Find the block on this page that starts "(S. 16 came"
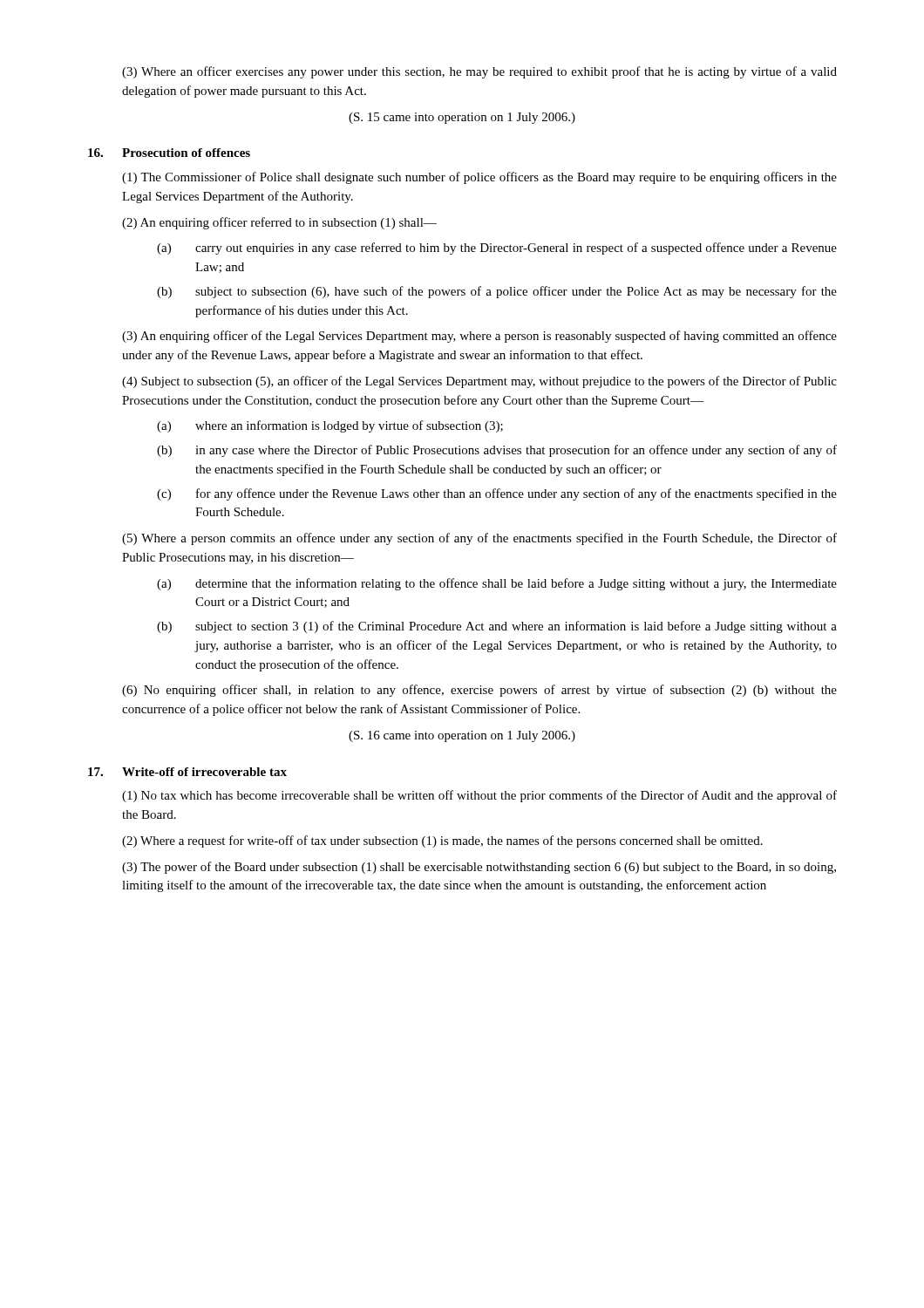The height and width of the screenshot is (1308, 924). (x=462, y=736)
